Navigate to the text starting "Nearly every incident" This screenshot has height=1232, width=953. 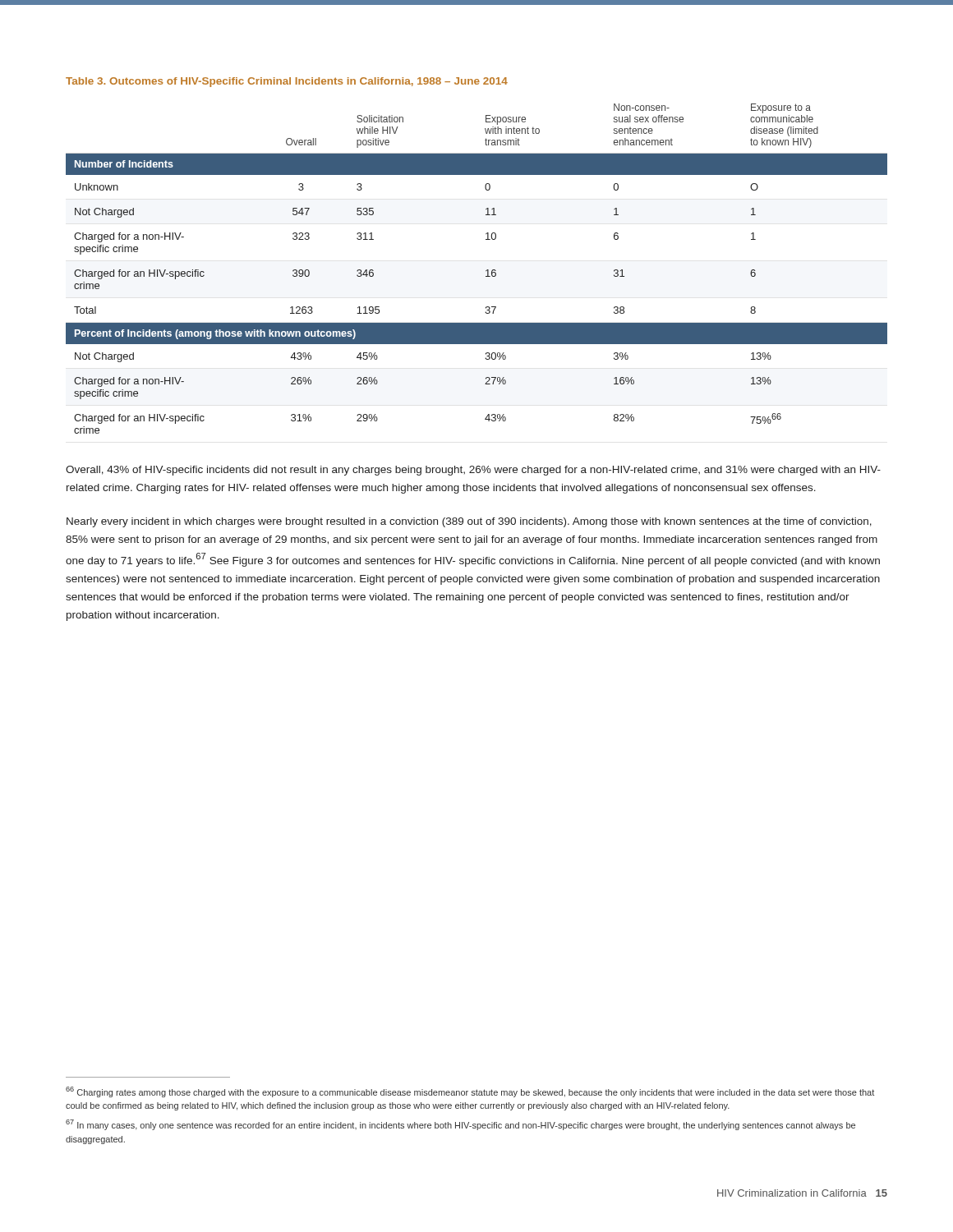point(473,568)
